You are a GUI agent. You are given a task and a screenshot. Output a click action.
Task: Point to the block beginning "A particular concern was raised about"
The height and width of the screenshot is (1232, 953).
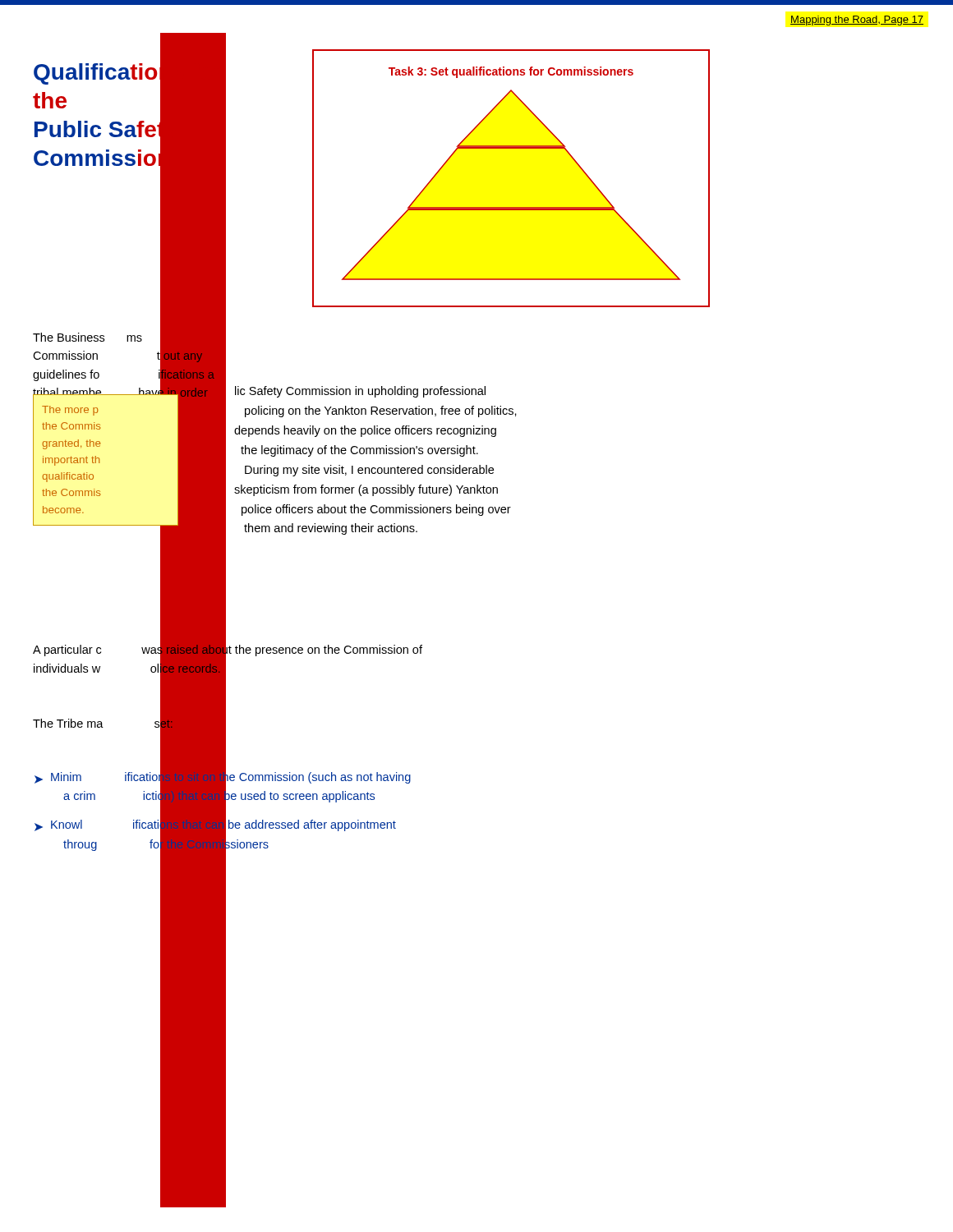pos(228,659)
